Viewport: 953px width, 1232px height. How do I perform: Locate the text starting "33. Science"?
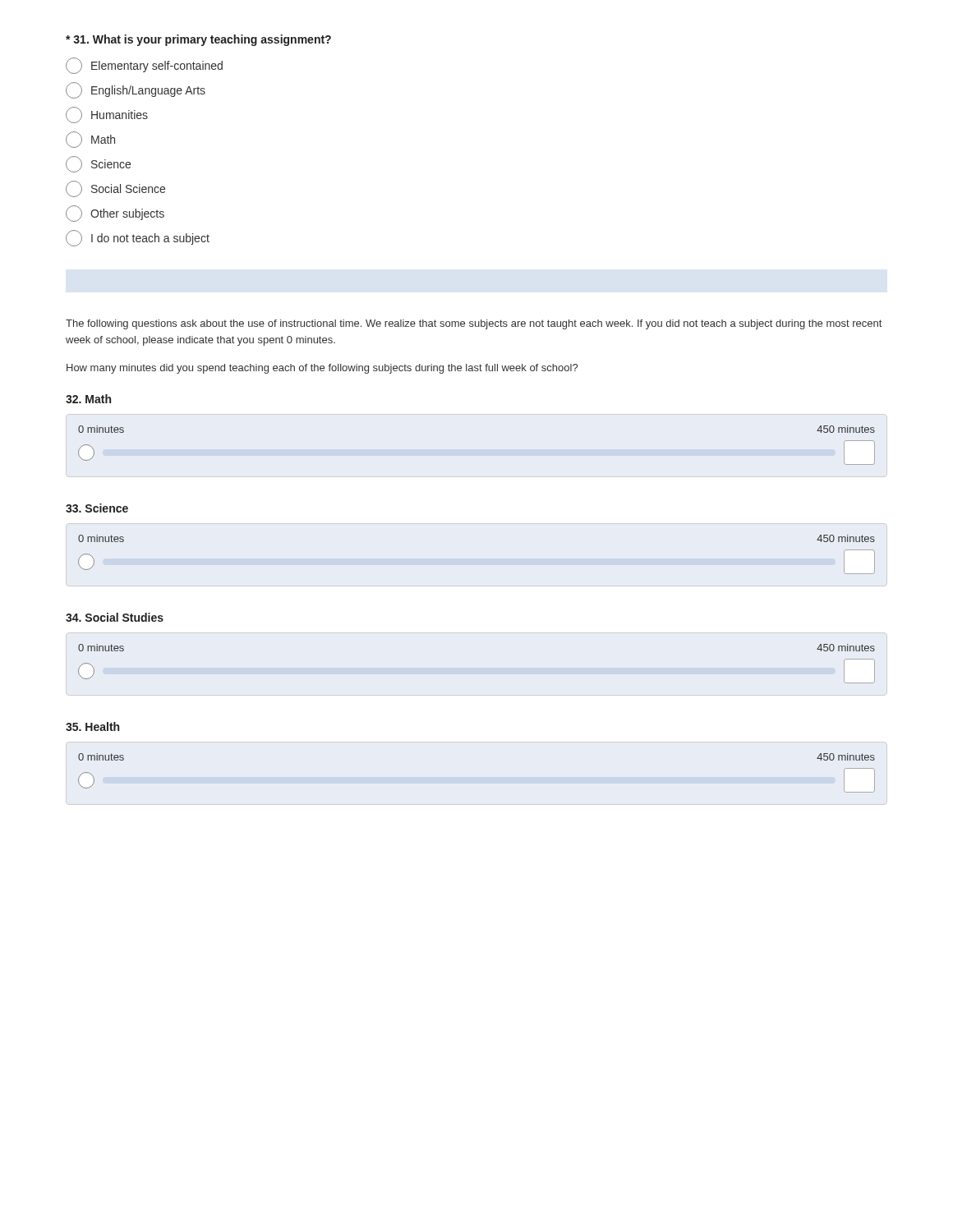tap(97, 509)
